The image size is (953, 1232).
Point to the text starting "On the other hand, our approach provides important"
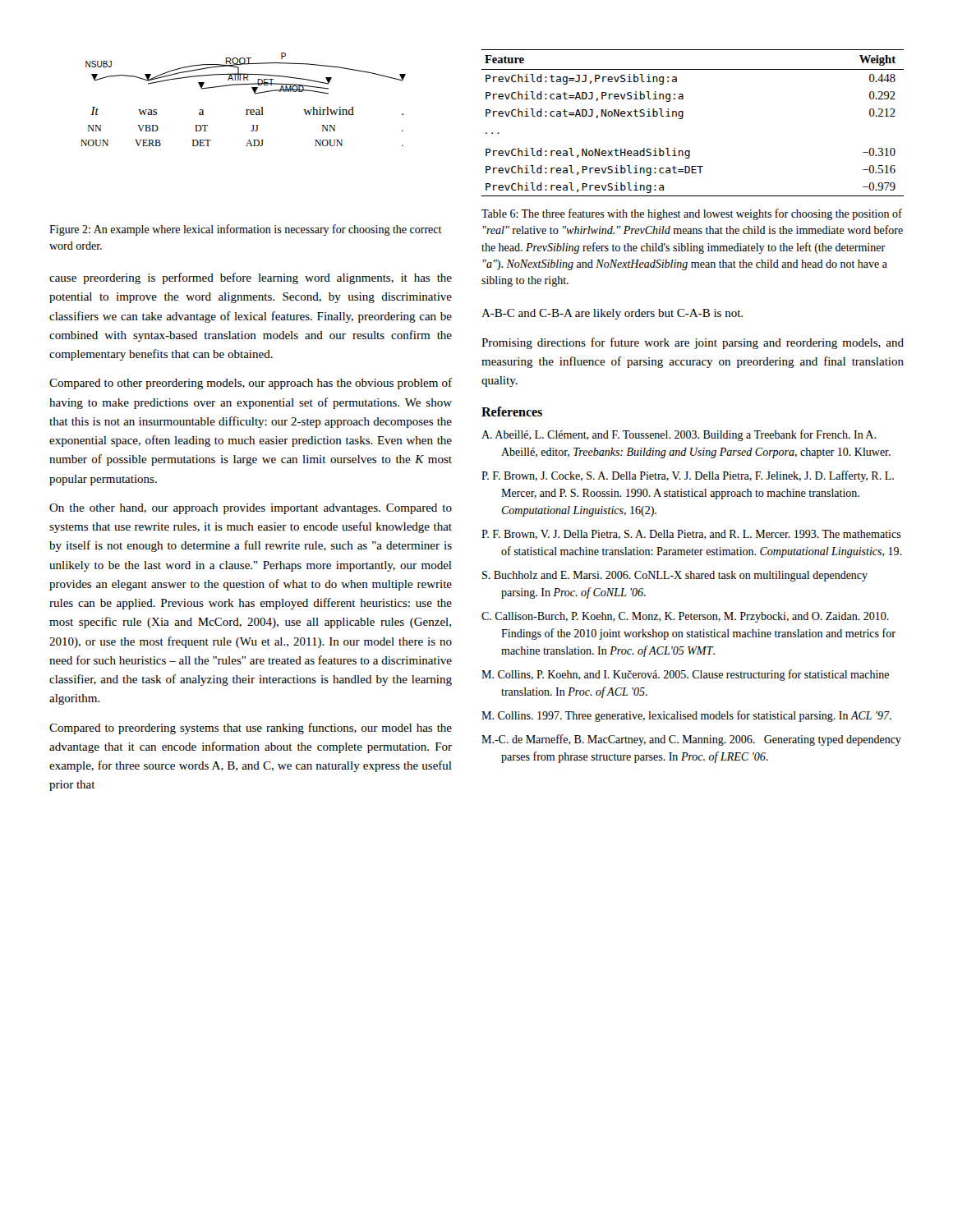(x=251, y=603)
